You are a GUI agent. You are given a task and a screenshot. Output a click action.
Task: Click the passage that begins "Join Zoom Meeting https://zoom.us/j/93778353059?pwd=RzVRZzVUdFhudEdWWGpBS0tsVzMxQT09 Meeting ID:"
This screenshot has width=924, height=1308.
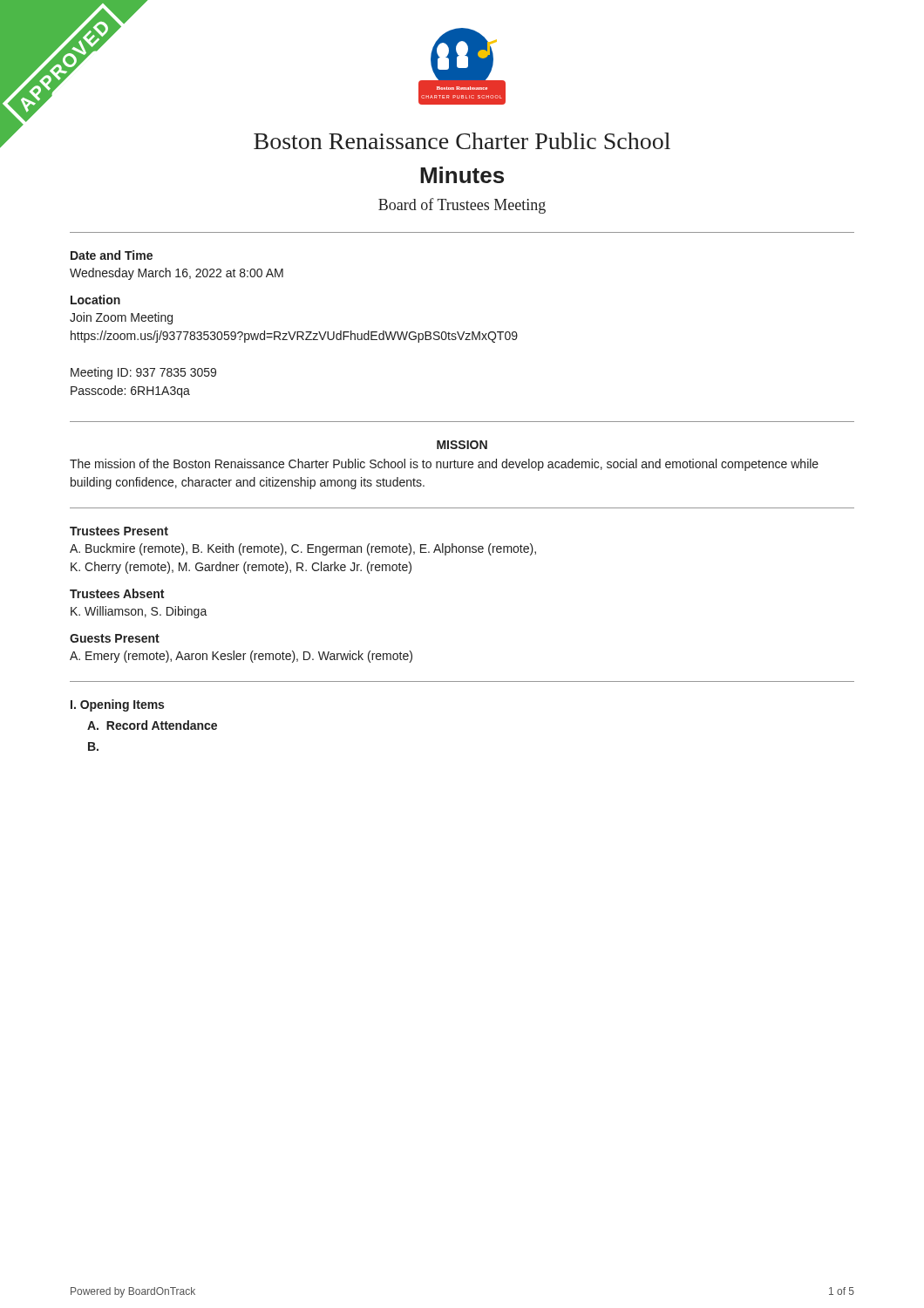click(121, 318)
